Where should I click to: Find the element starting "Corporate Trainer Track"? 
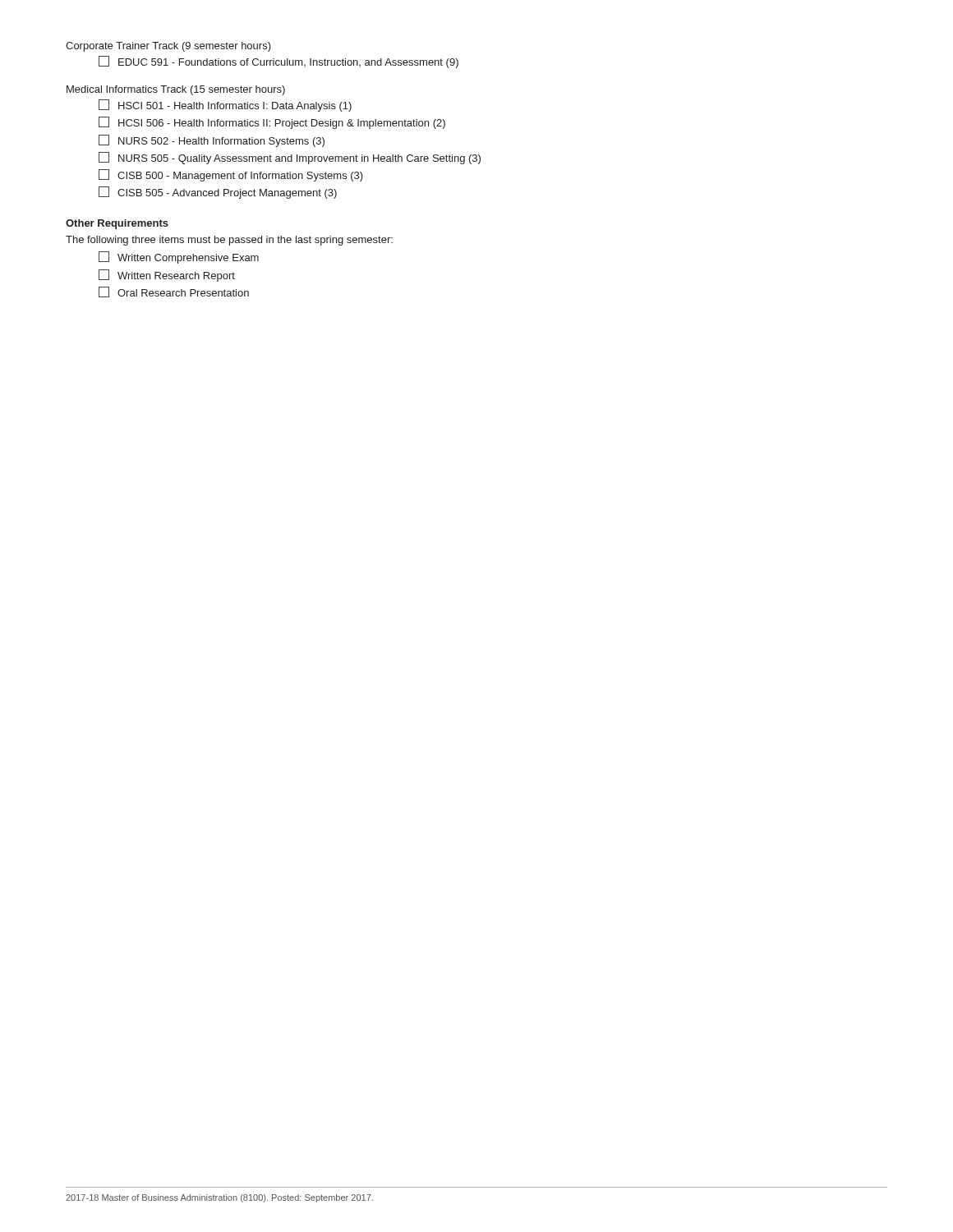[x=168, y=46]
